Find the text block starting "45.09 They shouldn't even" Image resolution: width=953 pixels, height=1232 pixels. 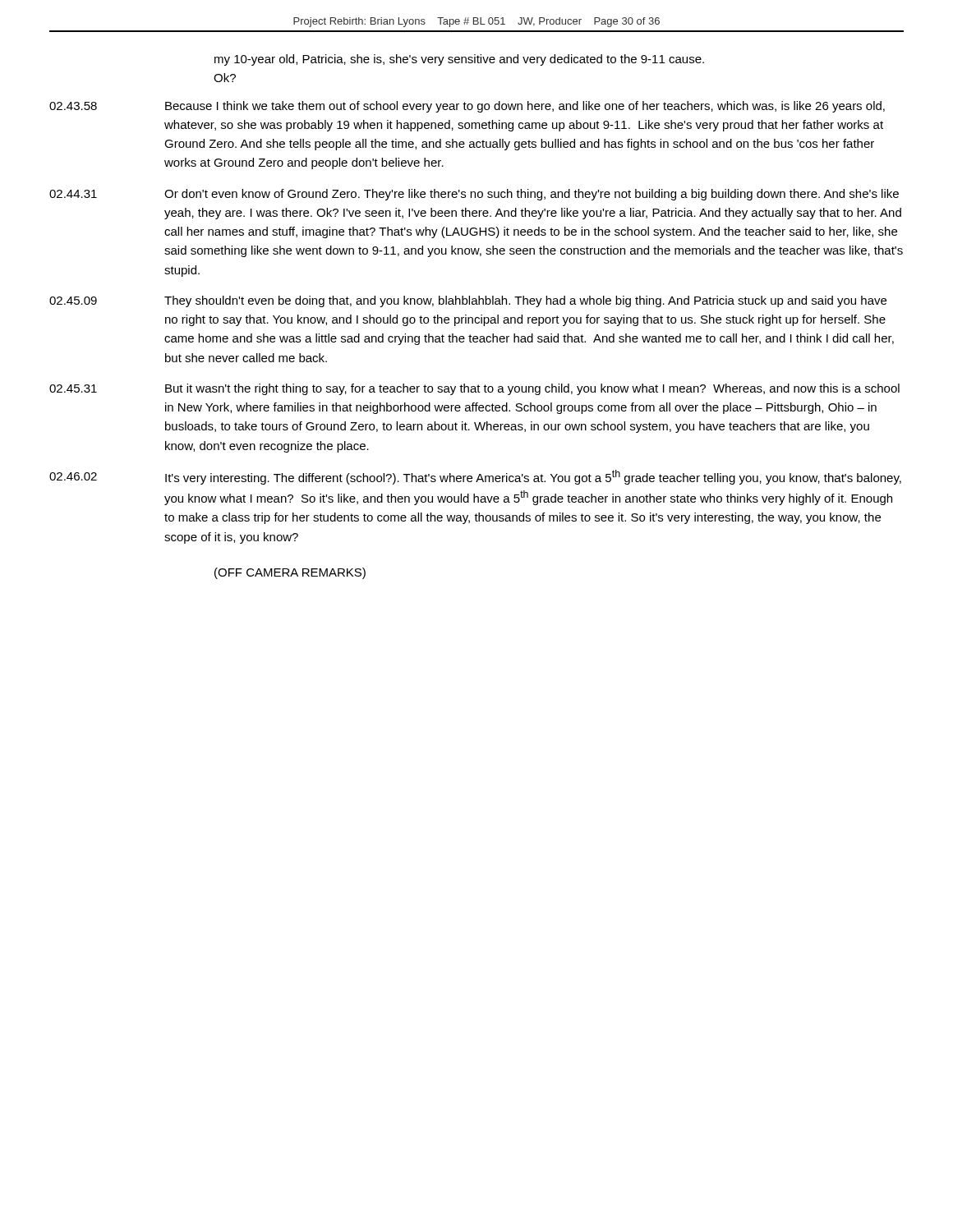pyautogui.click(x=476, y=329)
